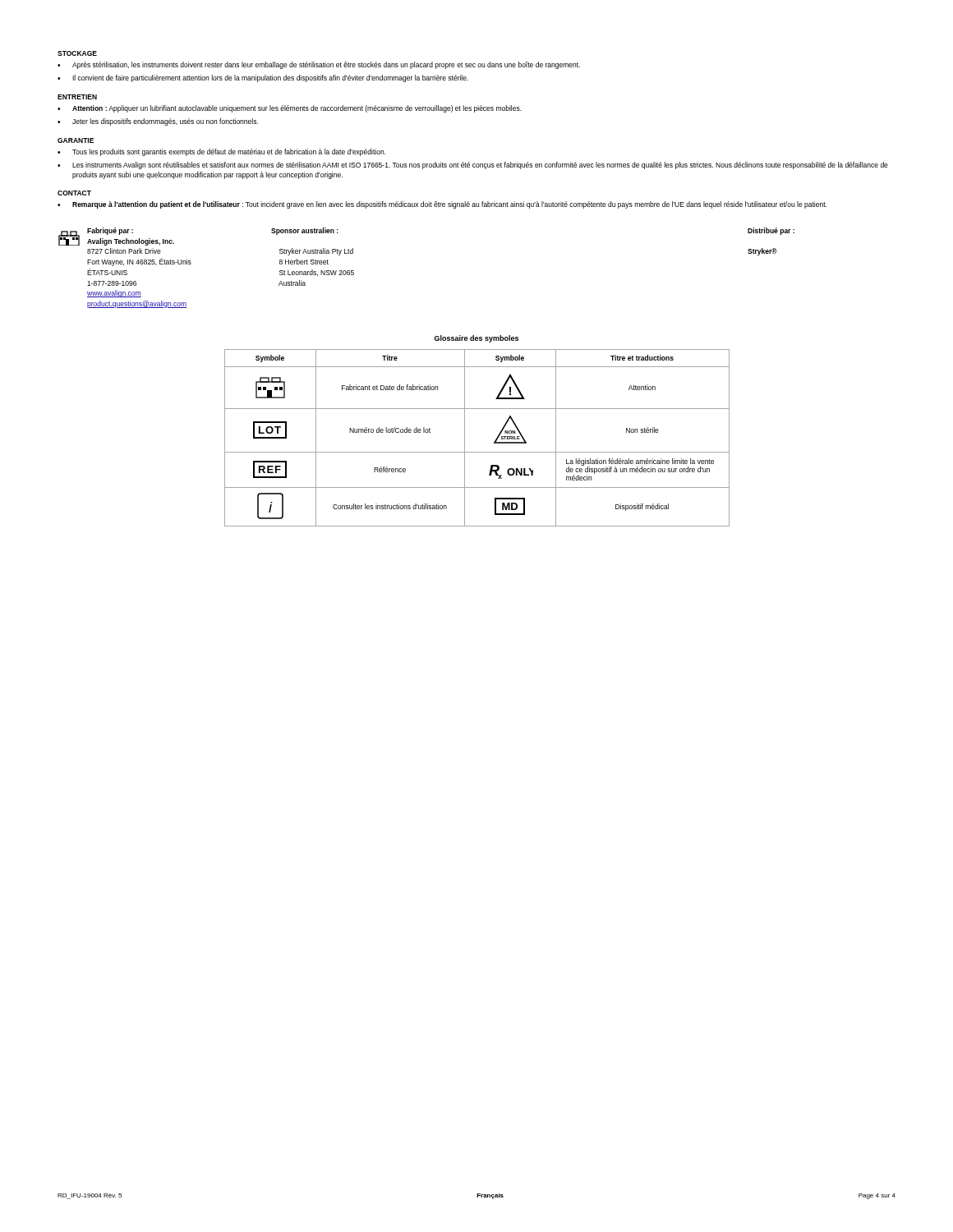Select the list item that reads "• Jeter les dispositifs endommagés, usés ou non"
Viewport: 953px width, 1232px height.
[476, 123]
